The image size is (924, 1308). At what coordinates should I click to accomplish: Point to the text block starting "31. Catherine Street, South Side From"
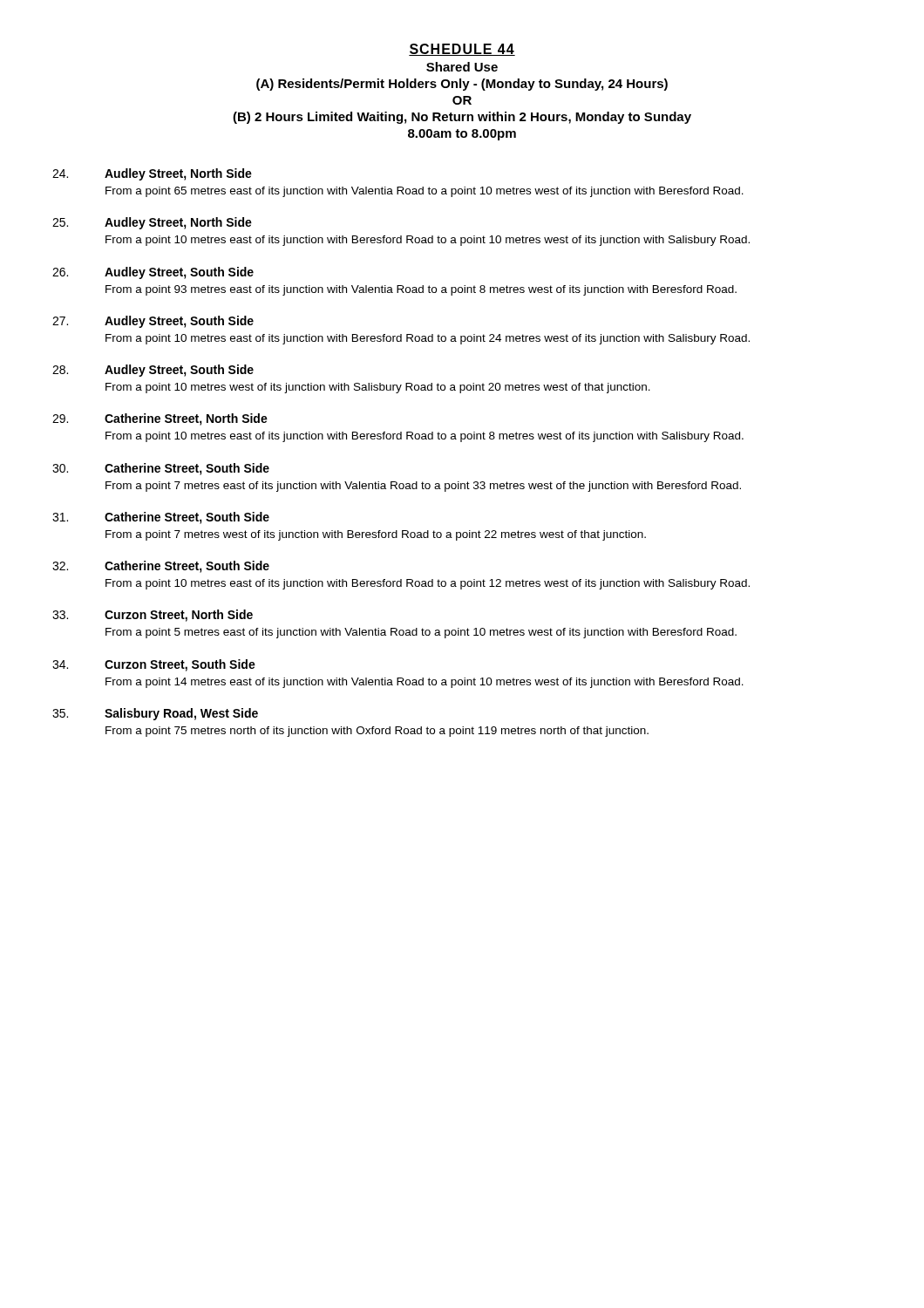(462, 527)
